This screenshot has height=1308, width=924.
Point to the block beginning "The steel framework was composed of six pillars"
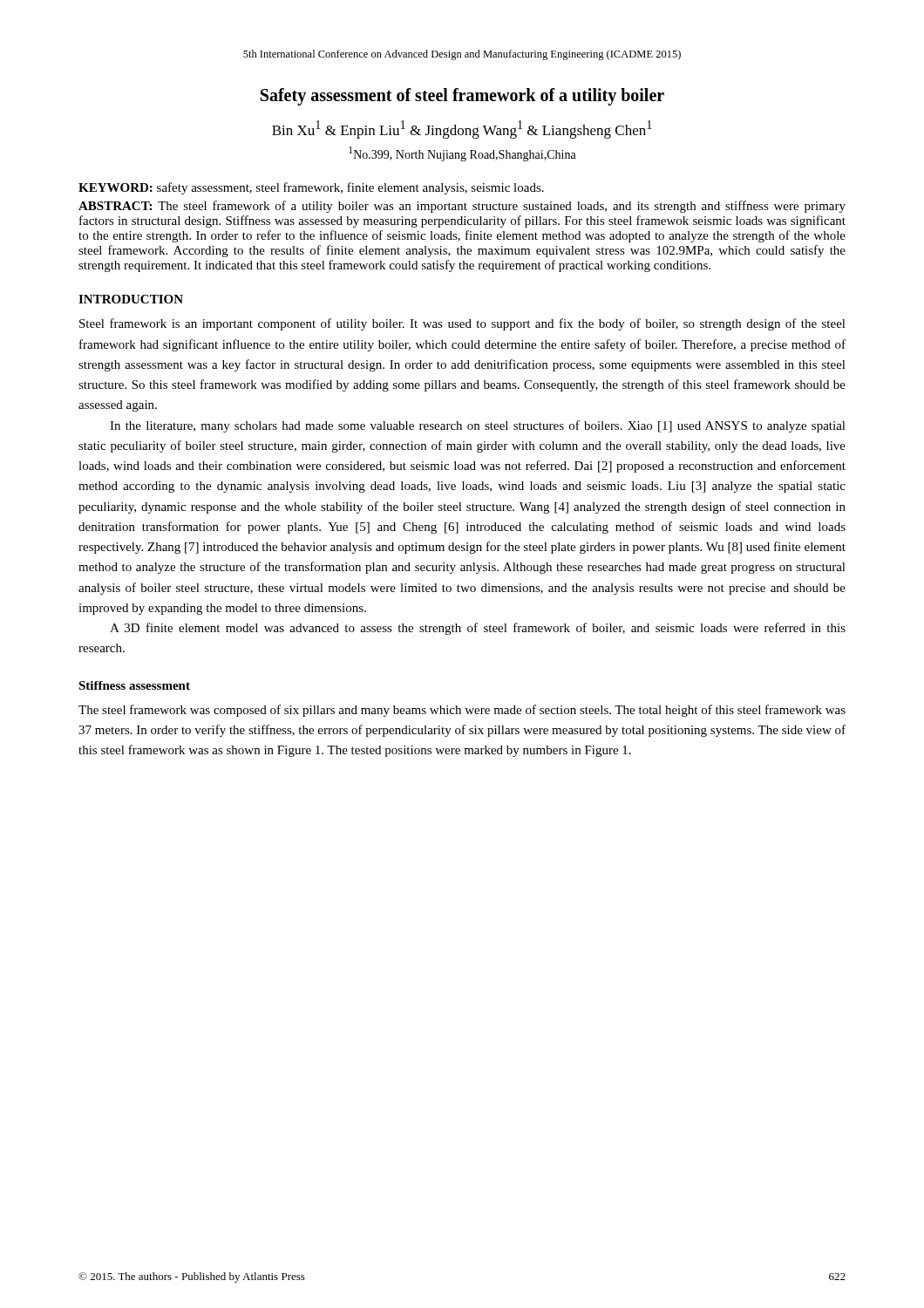click(x=462, y=730)
